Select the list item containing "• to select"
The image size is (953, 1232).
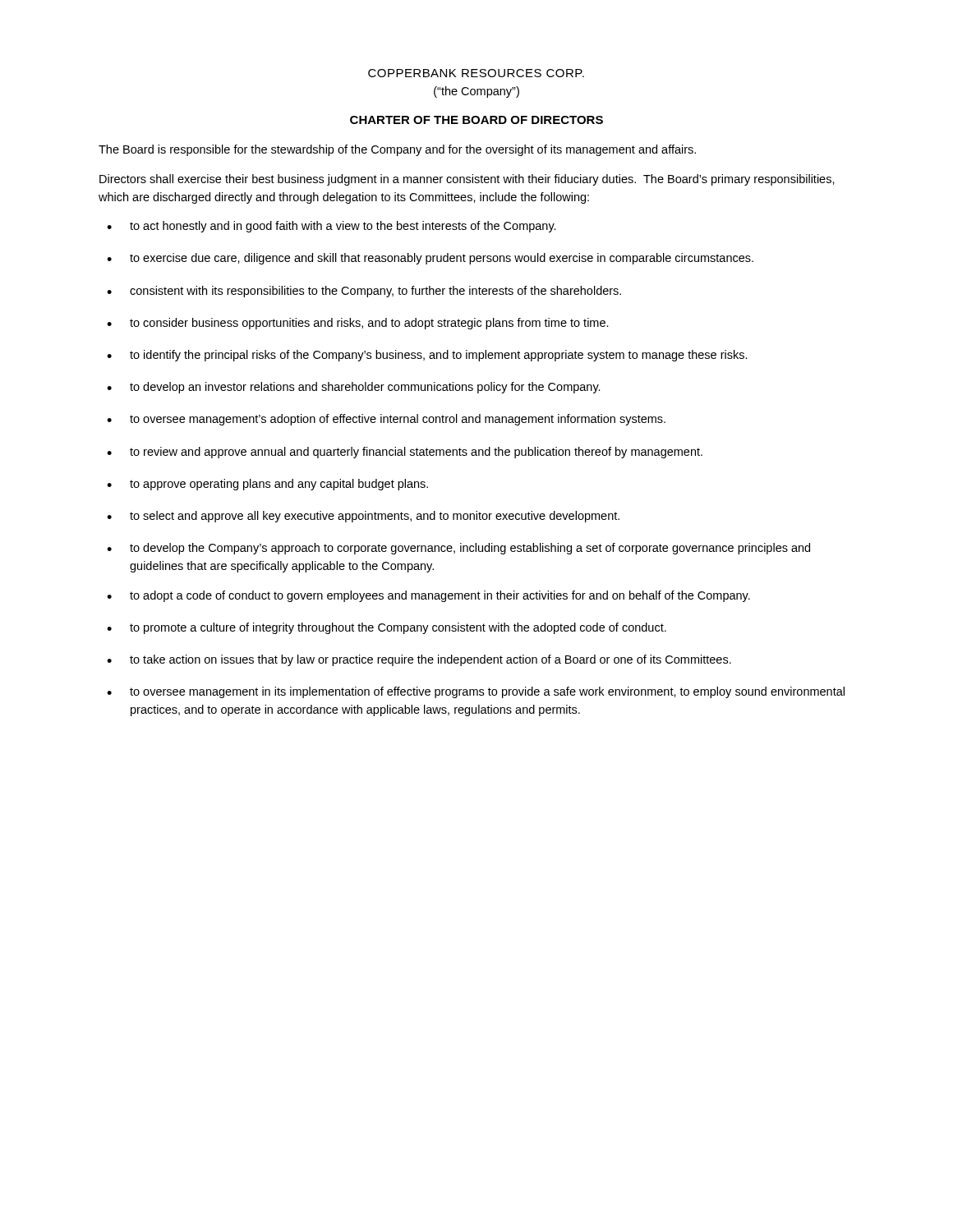pyautogui.click(x=364, y=518)
